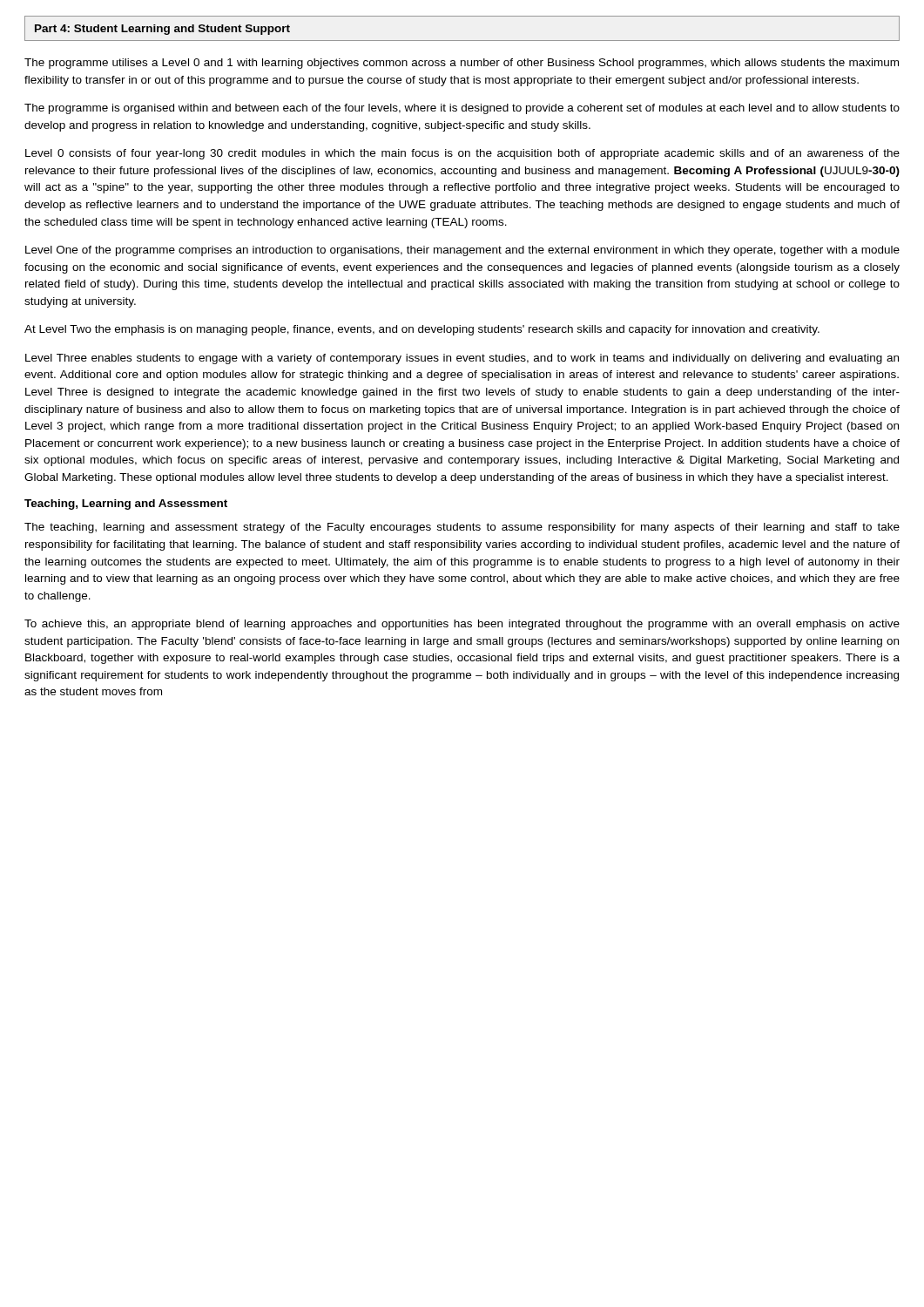This screenshot has width=924, height=1307.
Task: Locate the block of text that opens with "The programme is organised"
Action: coord(462,116)
